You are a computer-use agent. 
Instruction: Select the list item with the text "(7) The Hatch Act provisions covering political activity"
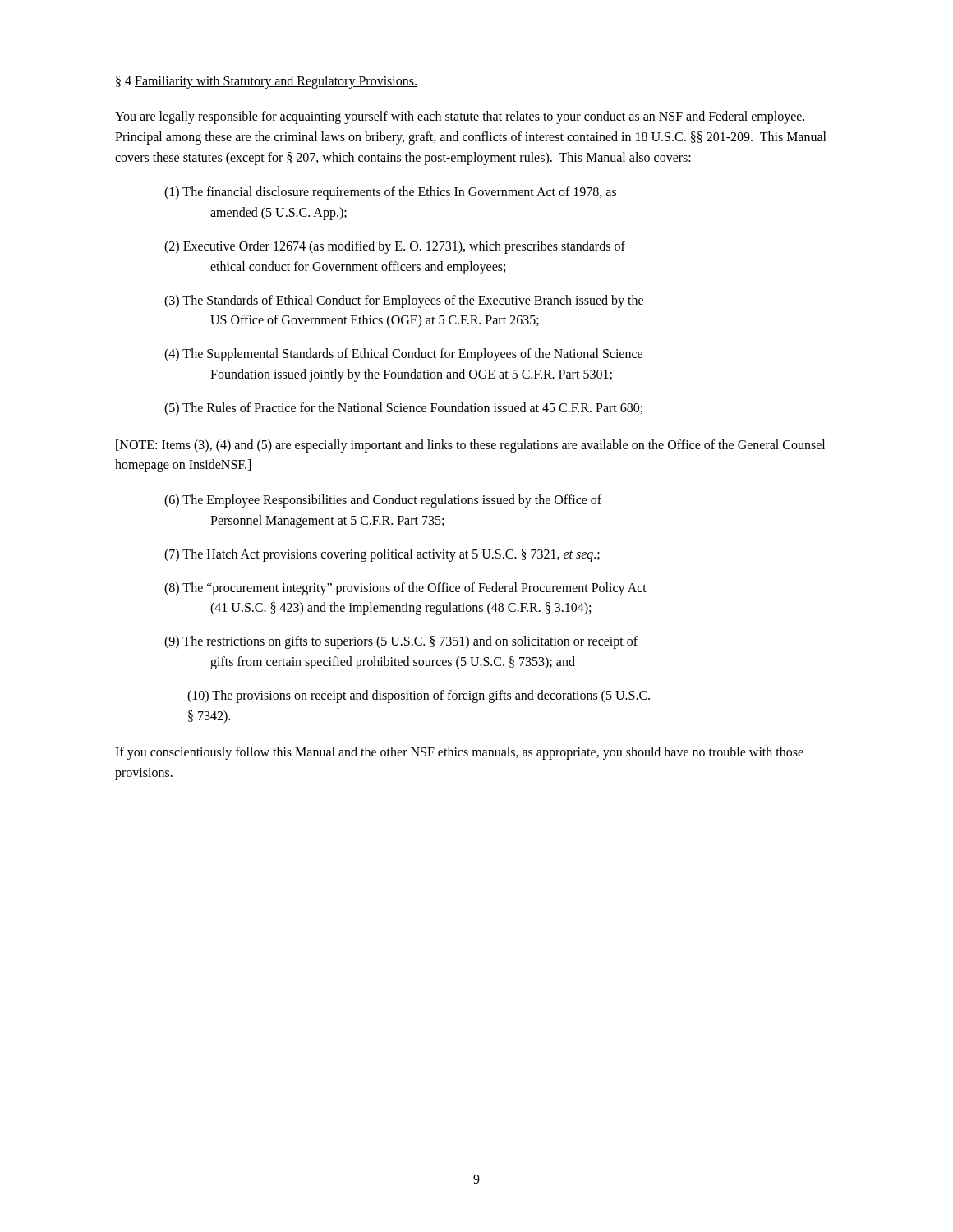[x=382, y=554]
